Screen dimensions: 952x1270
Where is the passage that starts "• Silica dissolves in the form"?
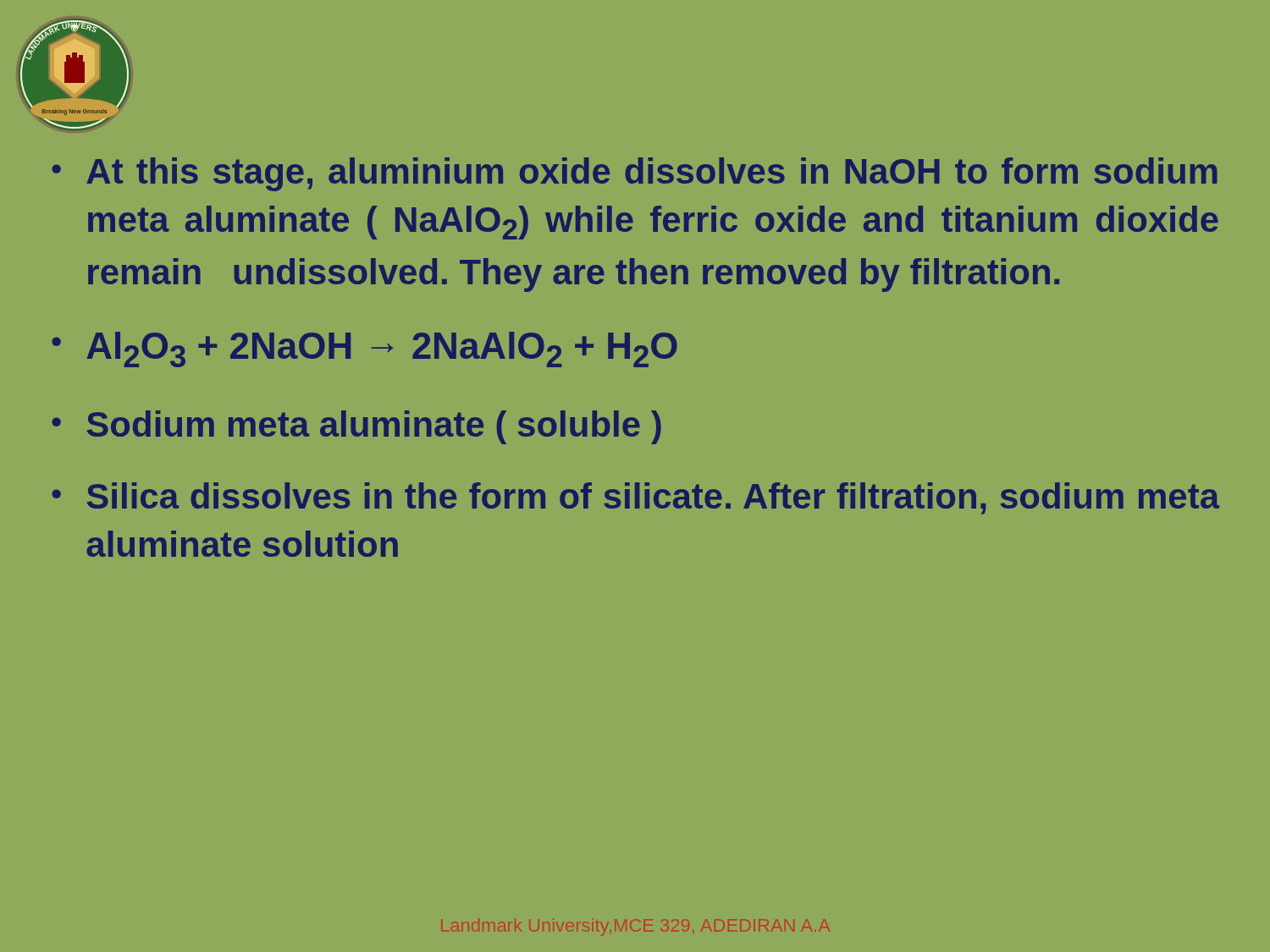[635, 521]
